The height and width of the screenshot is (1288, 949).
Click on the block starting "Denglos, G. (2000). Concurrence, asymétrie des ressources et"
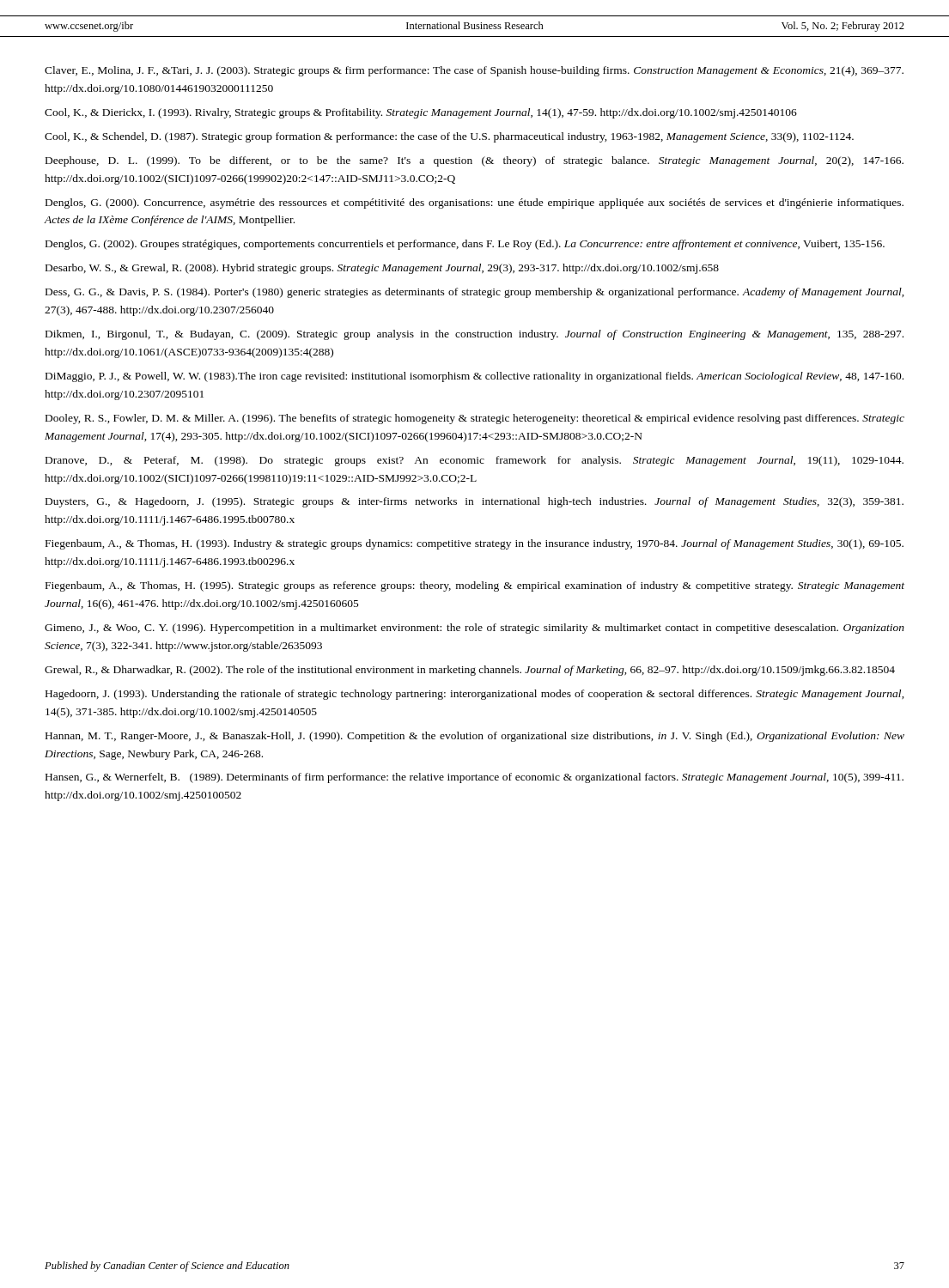tap(474, 211)
